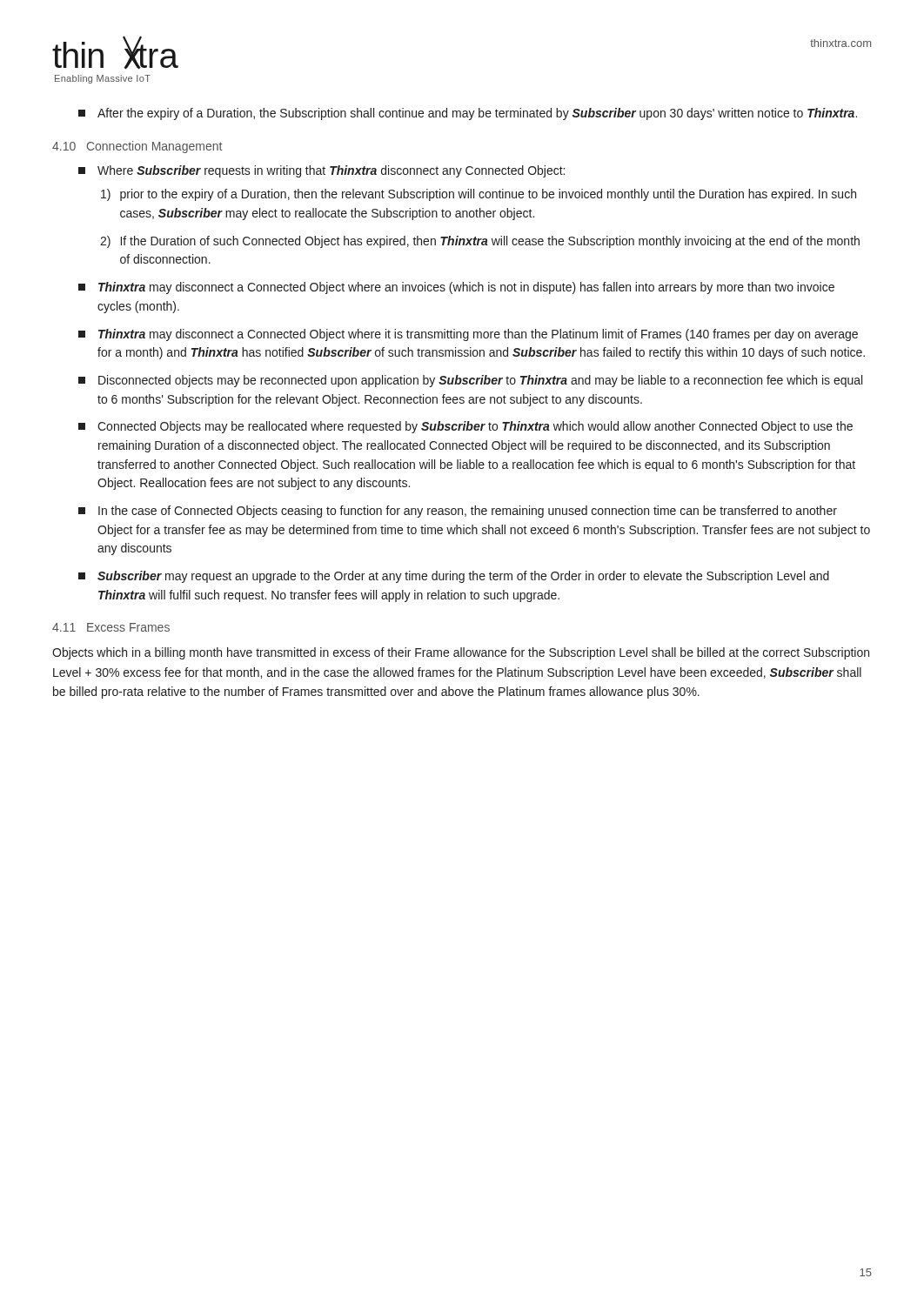Navigate to the block starting "Subscriber may request"

coord(475,586)
